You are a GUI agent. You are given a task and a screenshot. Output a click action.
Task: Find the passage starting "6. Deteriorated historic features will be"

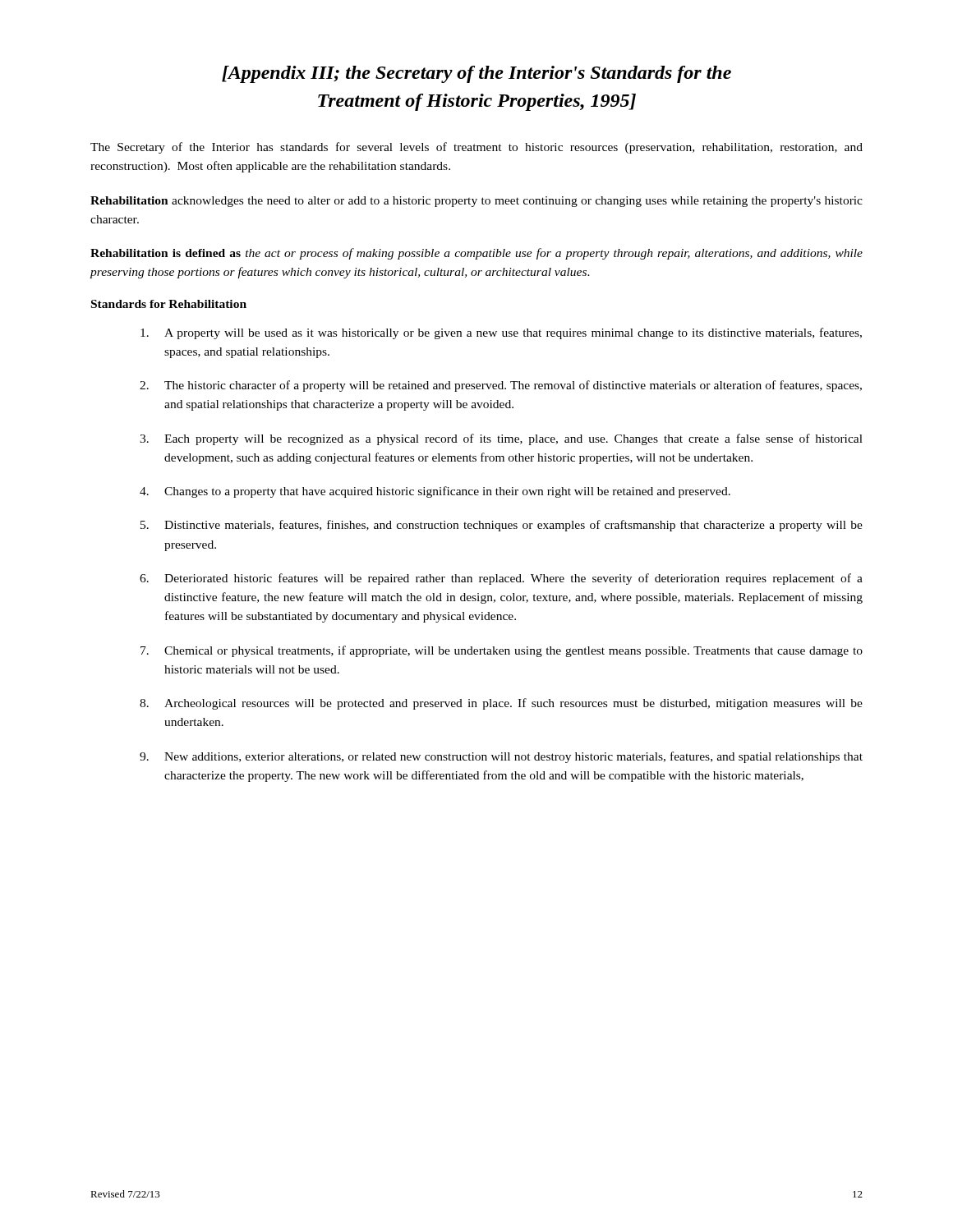pyautogui.click(x=501, y=597)
